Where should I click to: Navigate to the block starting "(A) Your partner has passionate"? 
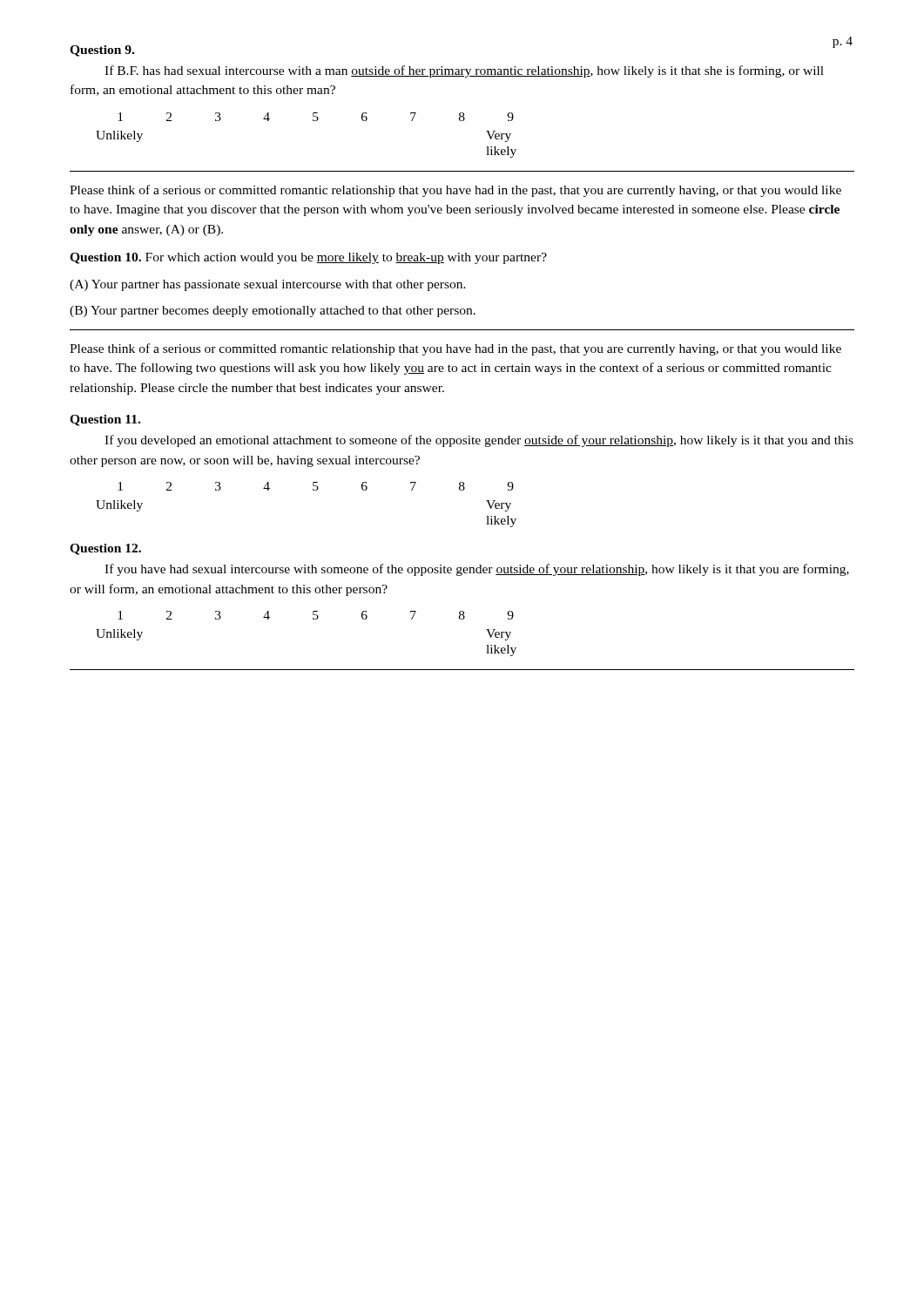[x=268, y=283]
